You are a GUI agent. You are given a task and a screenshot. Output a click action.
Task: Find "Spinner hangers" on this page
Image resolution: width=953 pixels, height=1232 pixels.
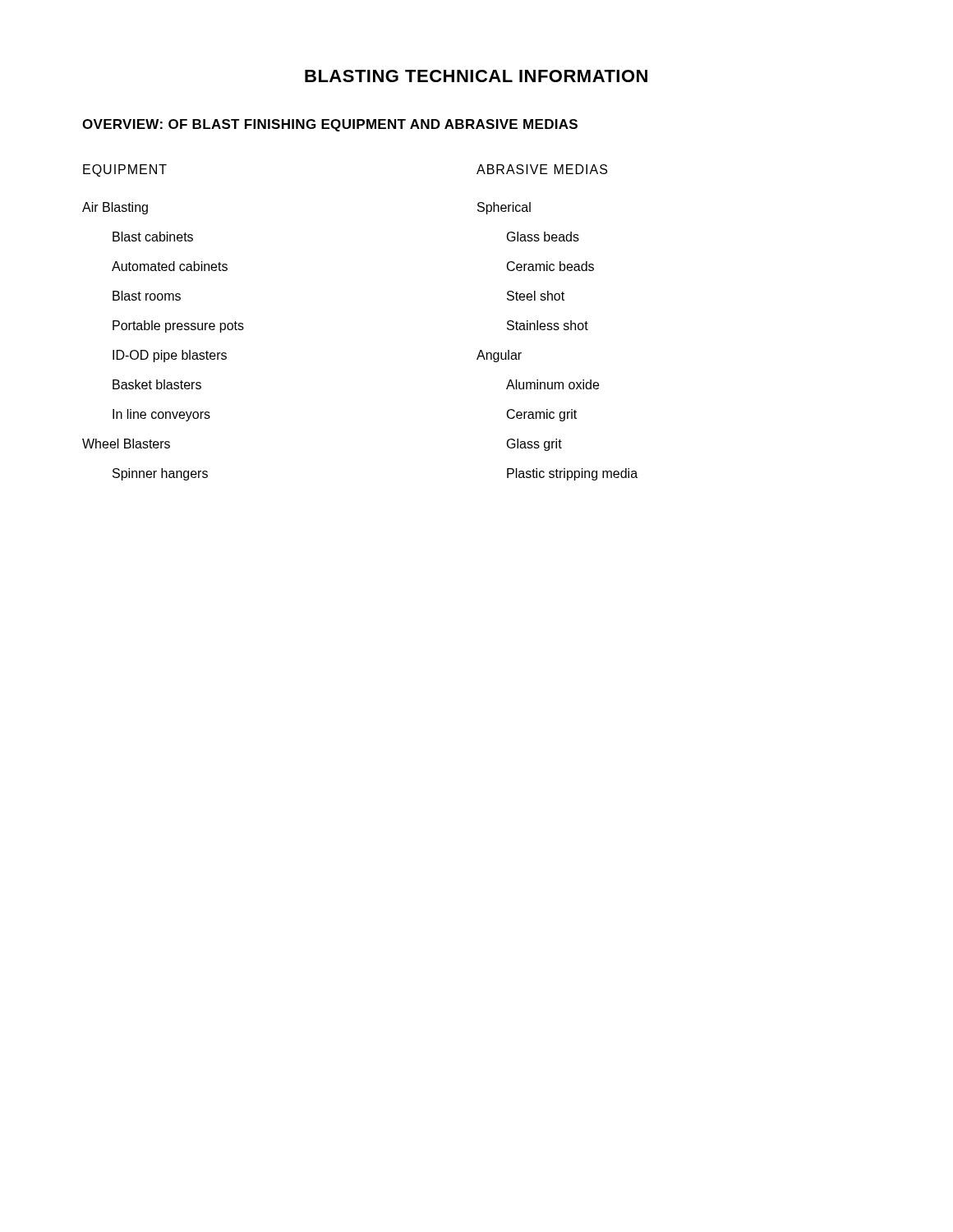coord(160,474)
